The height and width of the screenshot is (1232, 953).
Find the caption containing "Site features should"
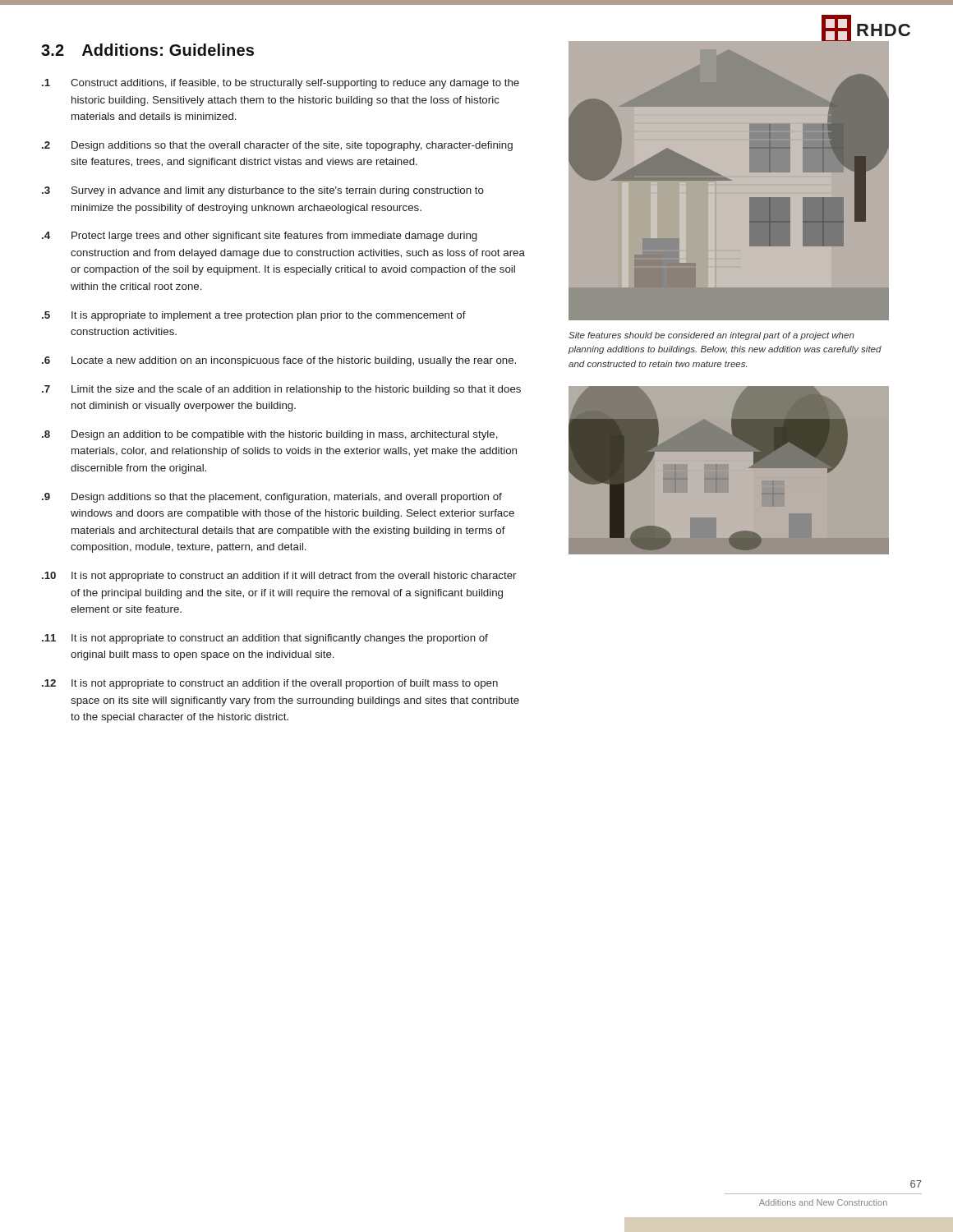725,349
